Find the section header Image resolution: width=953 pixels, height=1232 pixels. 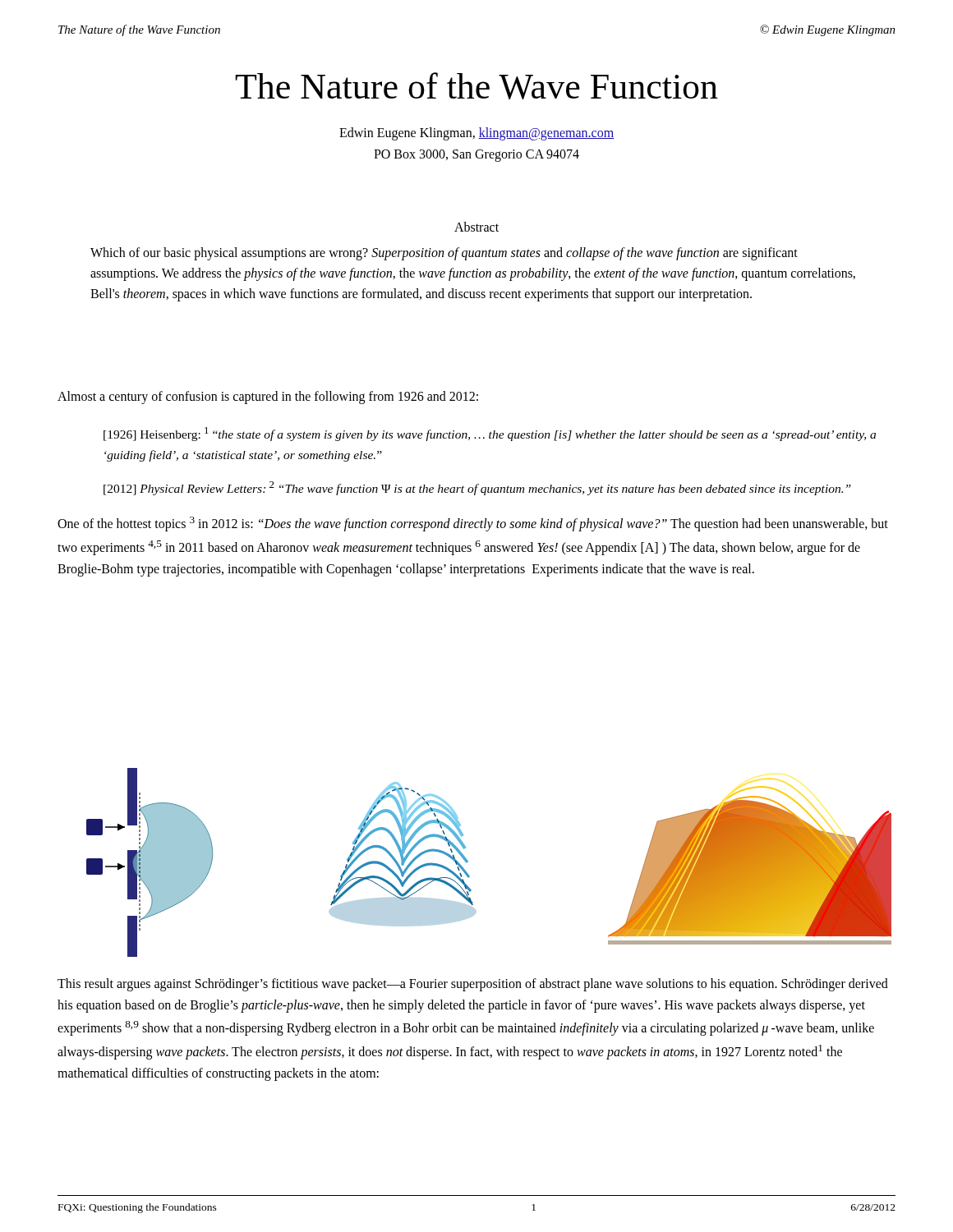[476, 227]
